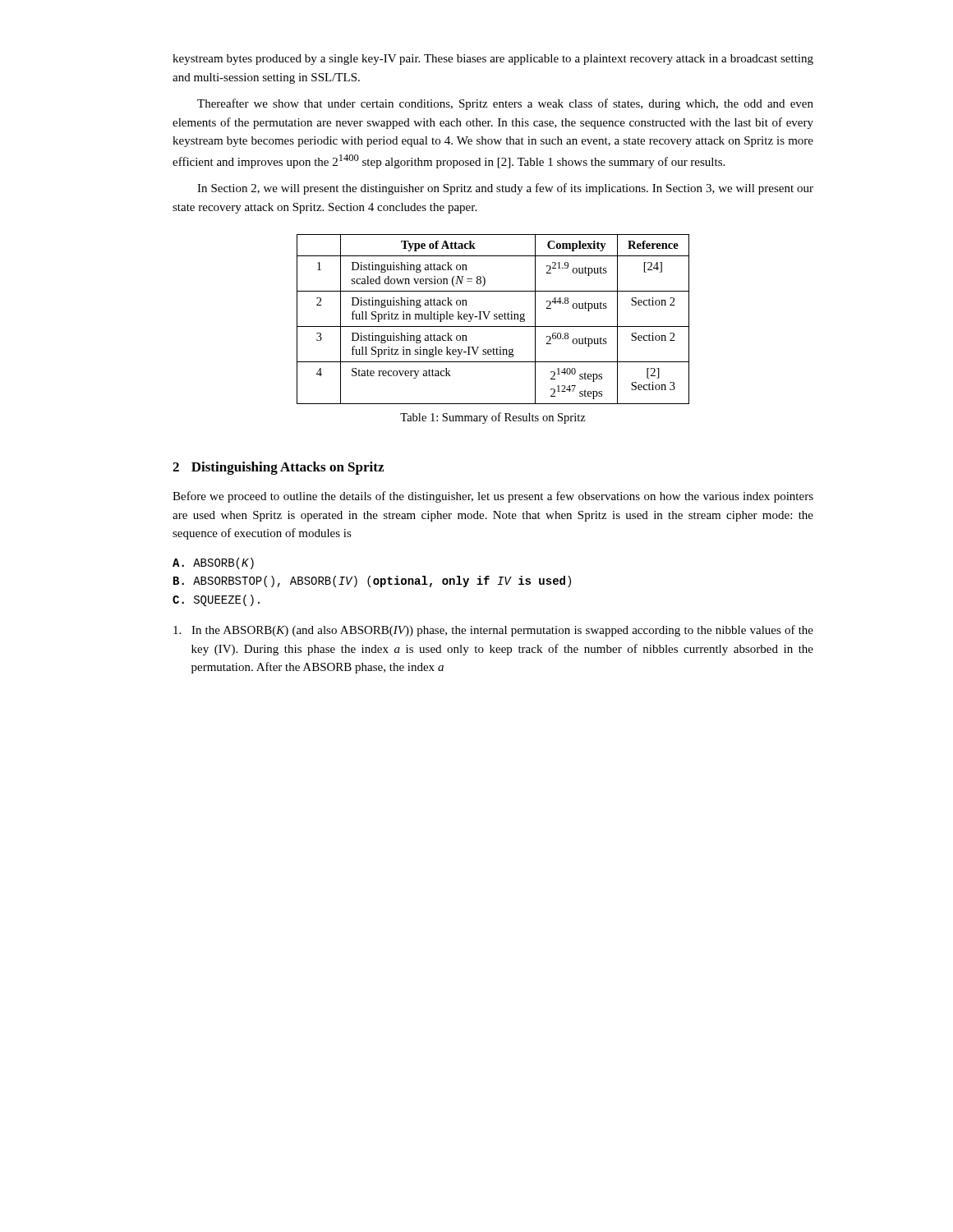Select the text block with the text "Before we proceed to"
The height and width of the screenshot is (1232, 953).
click(493, 515)
